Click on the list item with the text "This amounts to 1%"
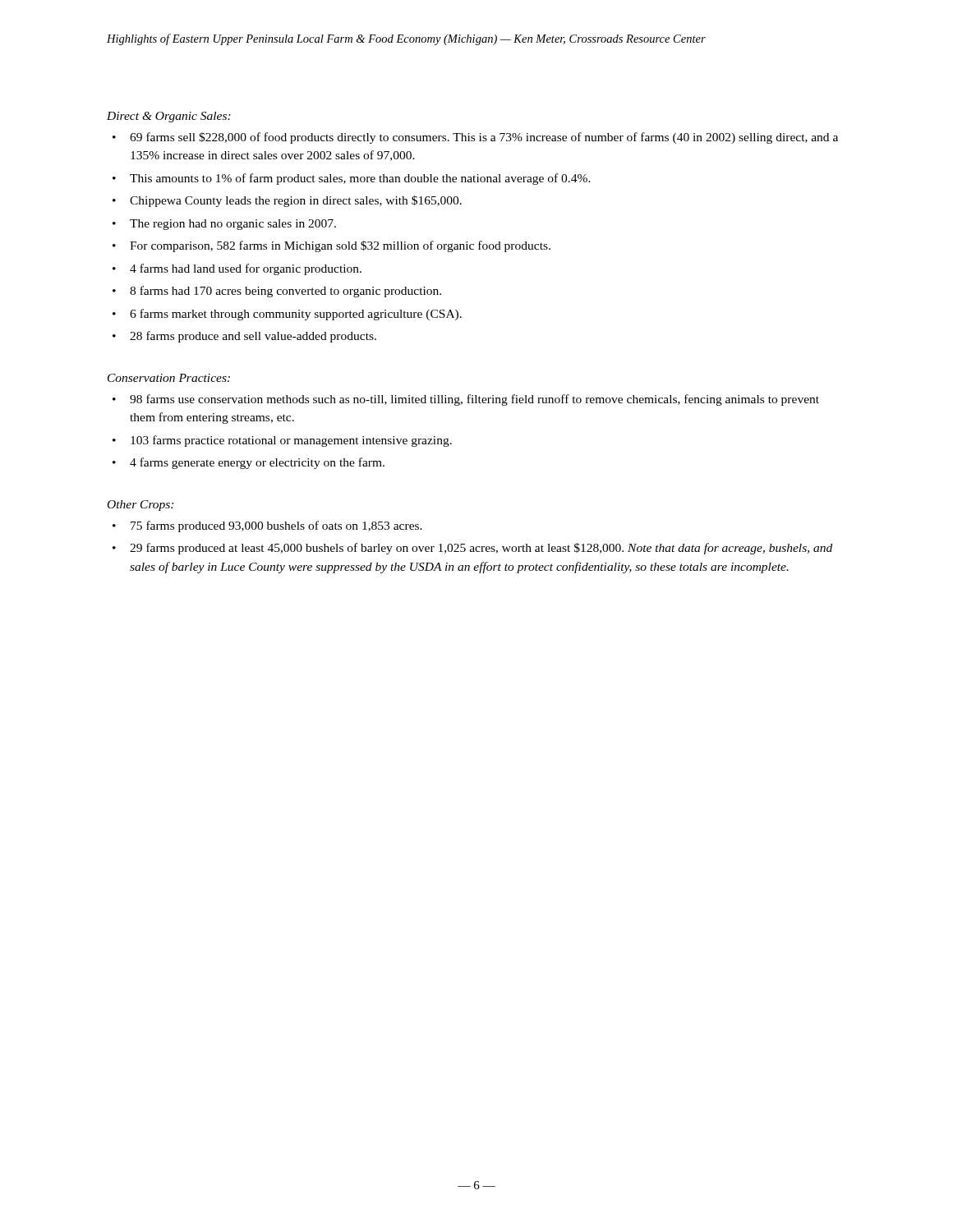953x1232 pixels. (x=476, y=178)
